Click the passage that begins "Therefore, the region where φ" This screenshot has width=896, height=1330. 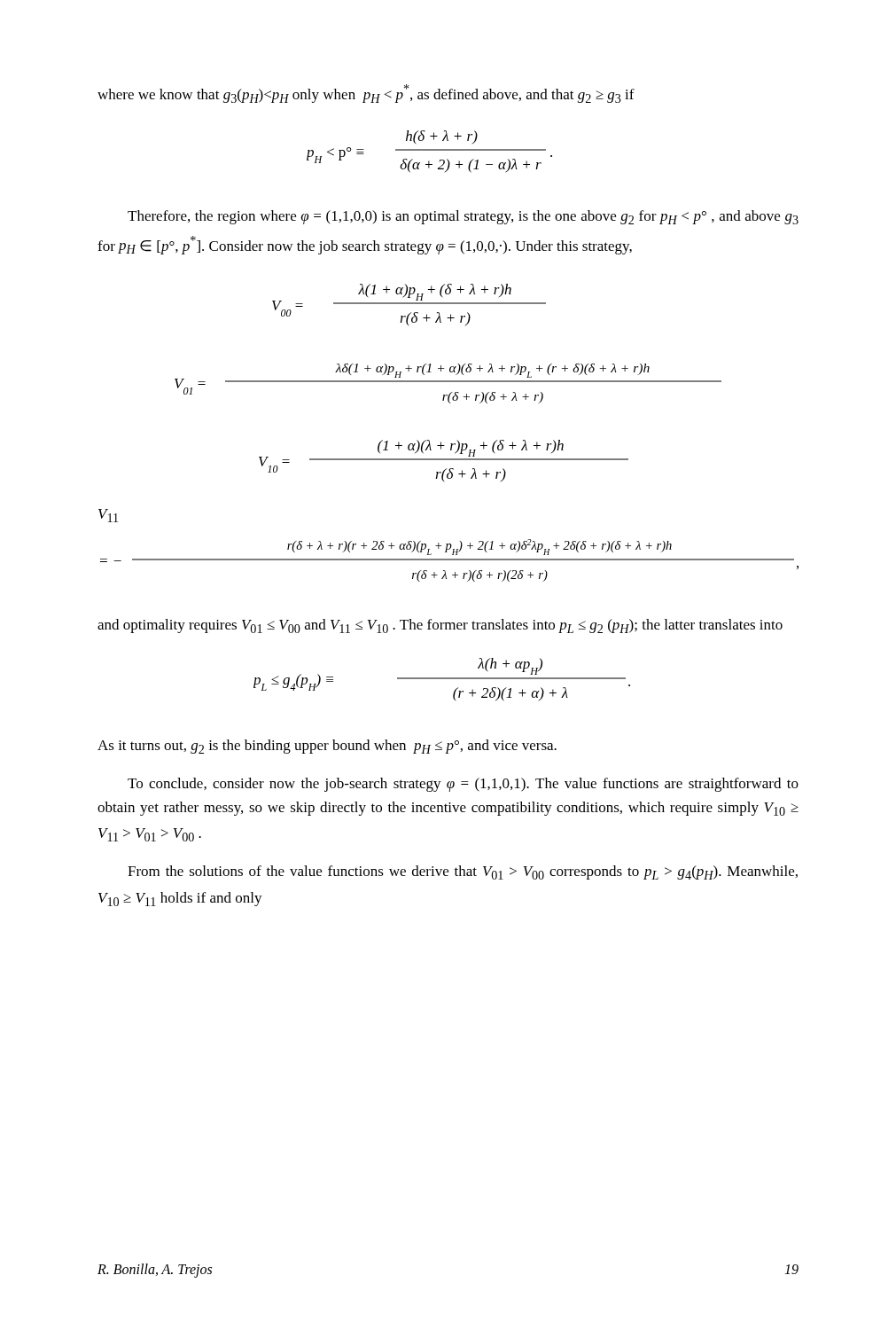[x=448, y=232]
